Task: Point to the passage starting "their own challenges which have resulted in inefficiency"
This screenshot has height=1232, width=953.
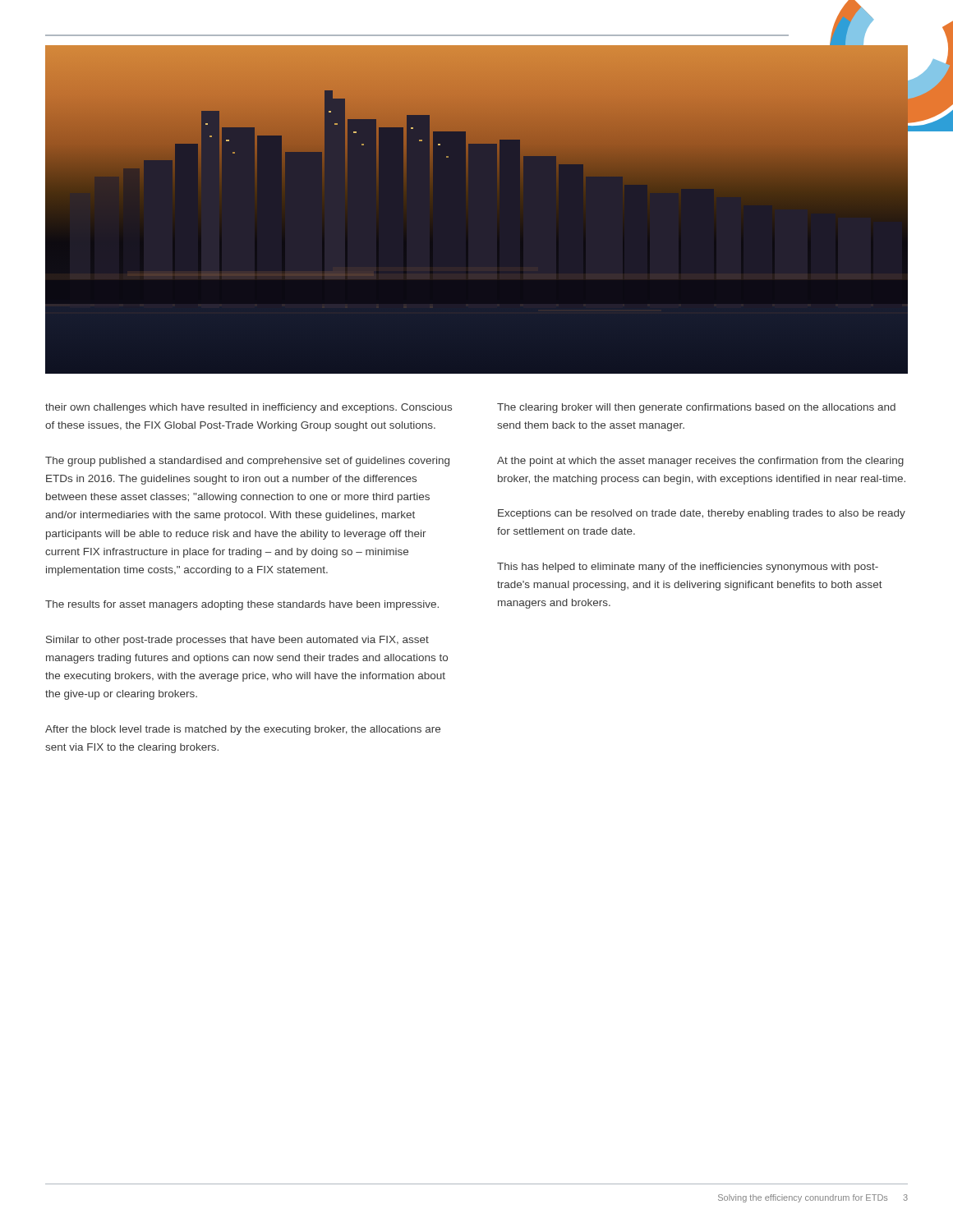Action: tap(249, 416)
